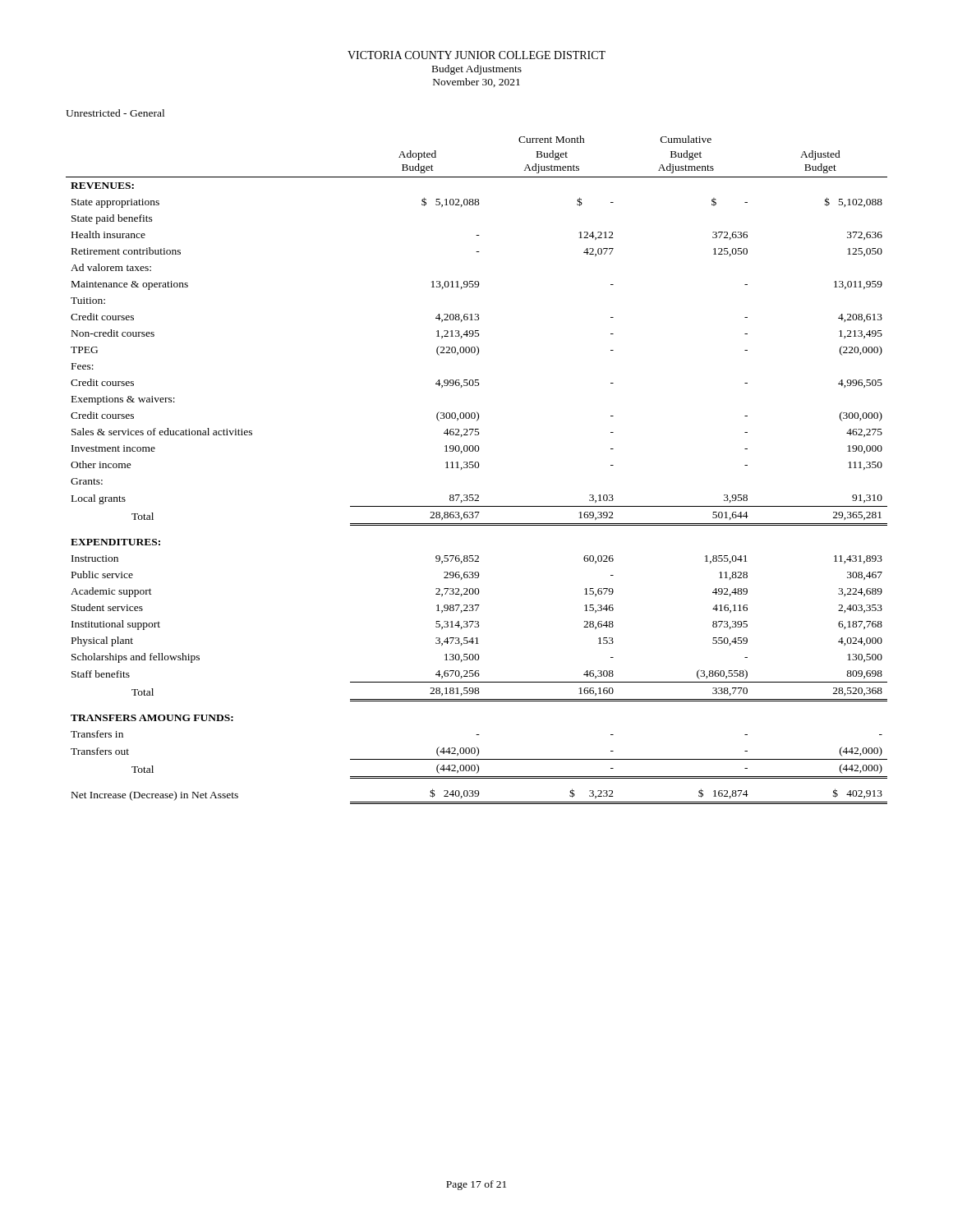The height and width of the screenshot is (1232, 953).
Task: Find the title with the text "VICTORIA COUNTY JUNIOR"
Action: coord(476,69)
